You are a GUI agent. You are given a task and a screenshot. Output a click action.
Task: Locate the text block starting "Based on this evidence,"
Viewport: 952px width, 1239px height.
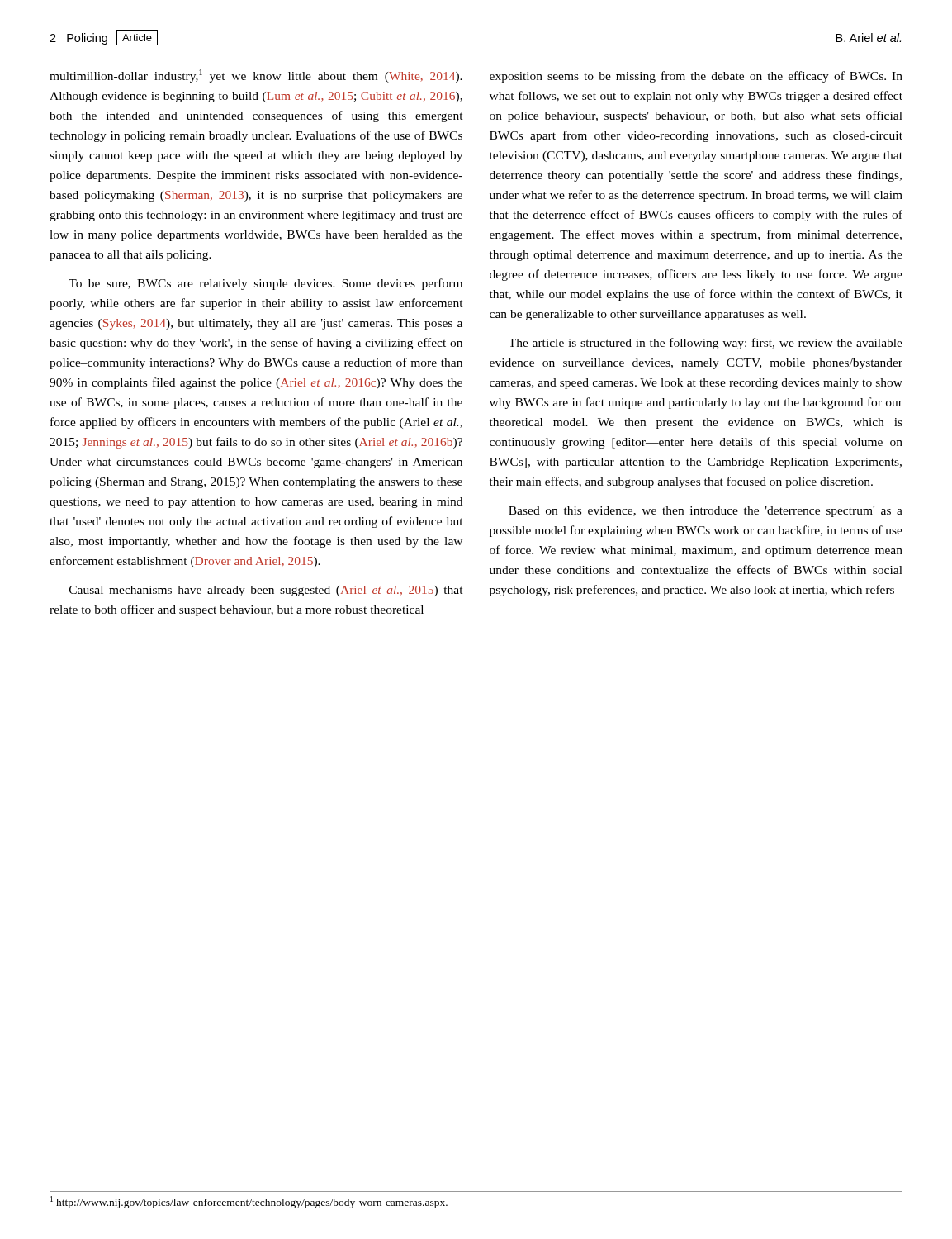pyautogui.click(x=696, y=550)
